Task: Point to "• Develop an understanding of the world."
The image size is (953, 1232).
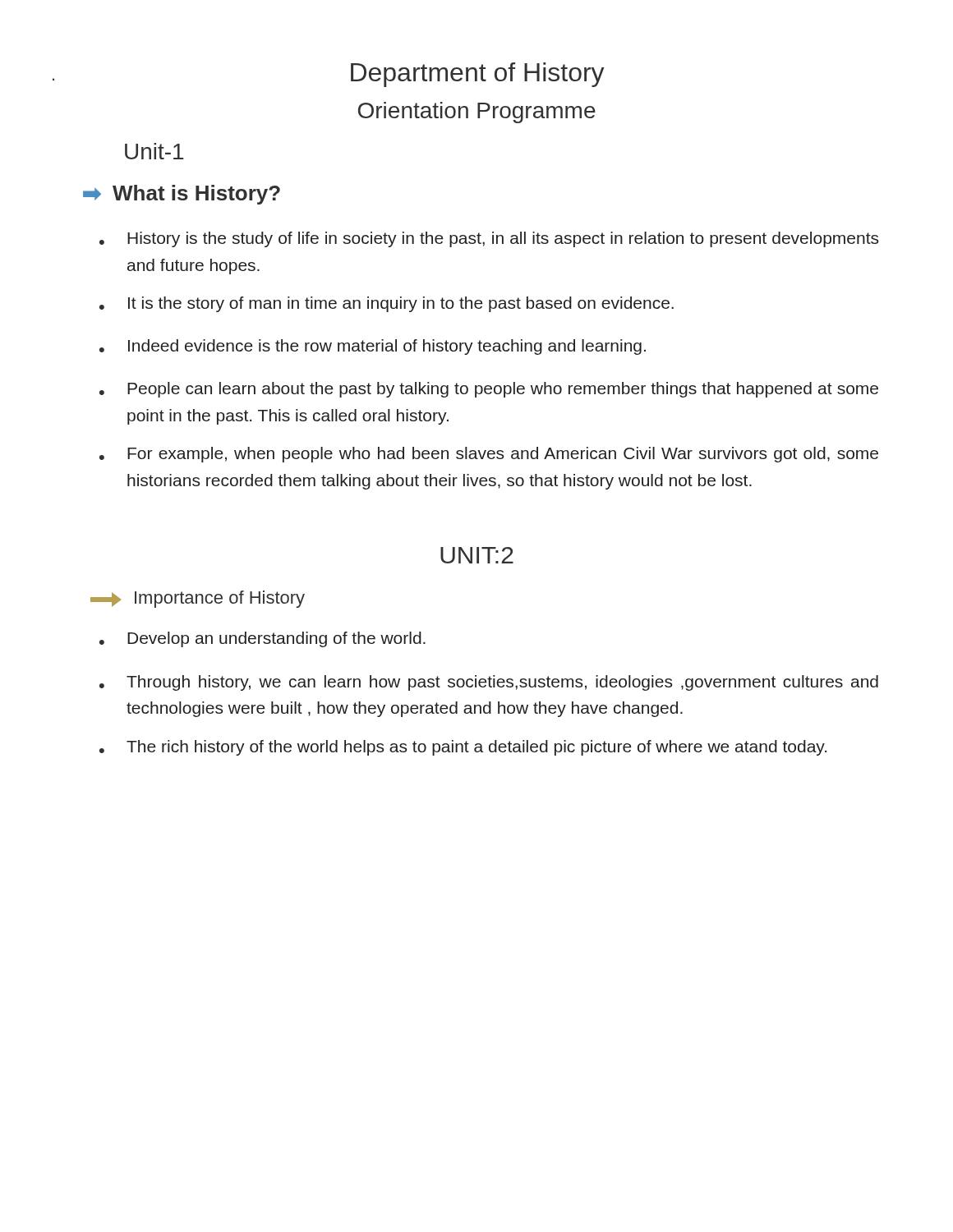Action: coord(262,639)
